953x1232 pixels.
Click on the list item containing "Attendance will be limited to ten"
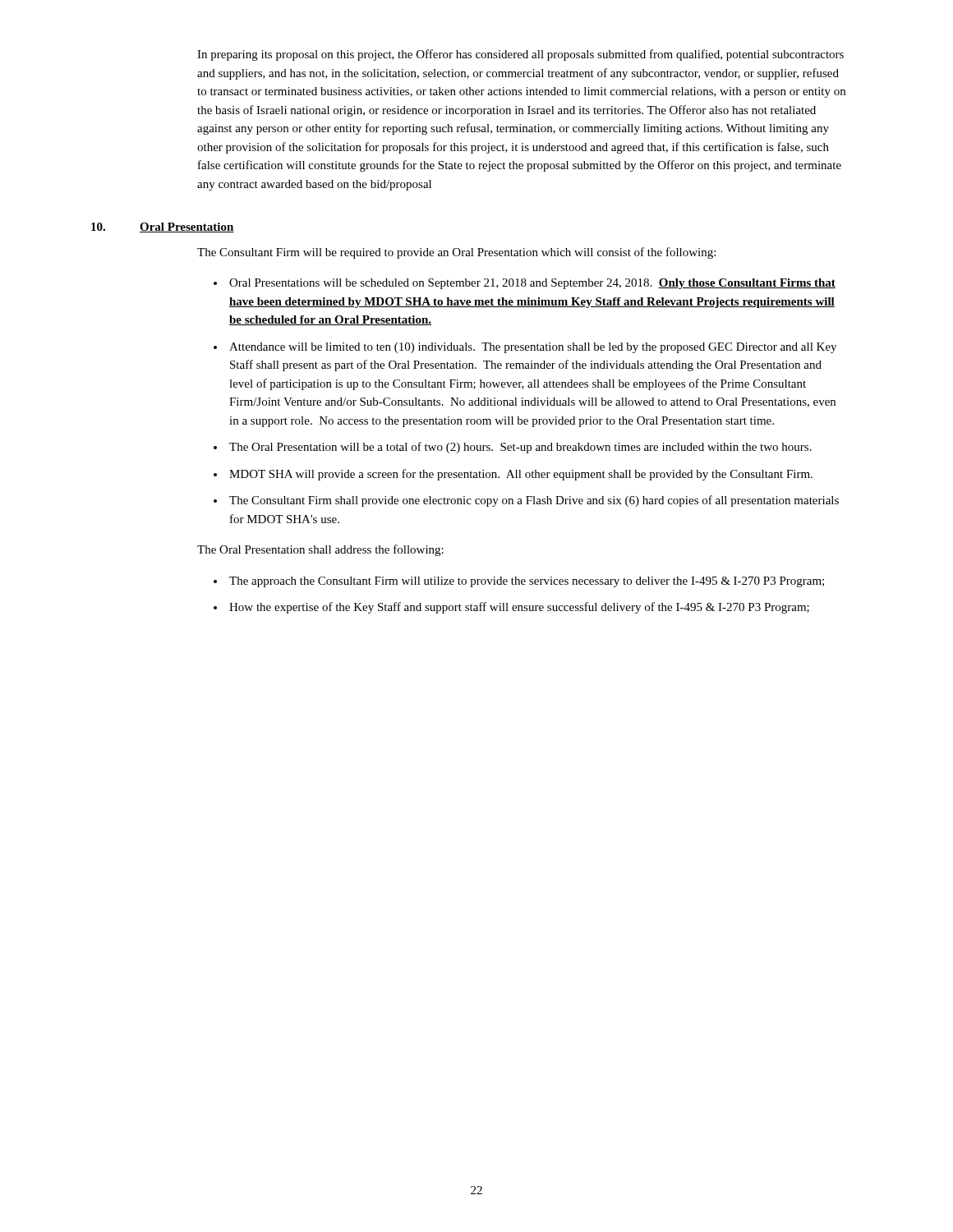coord(533,383)
